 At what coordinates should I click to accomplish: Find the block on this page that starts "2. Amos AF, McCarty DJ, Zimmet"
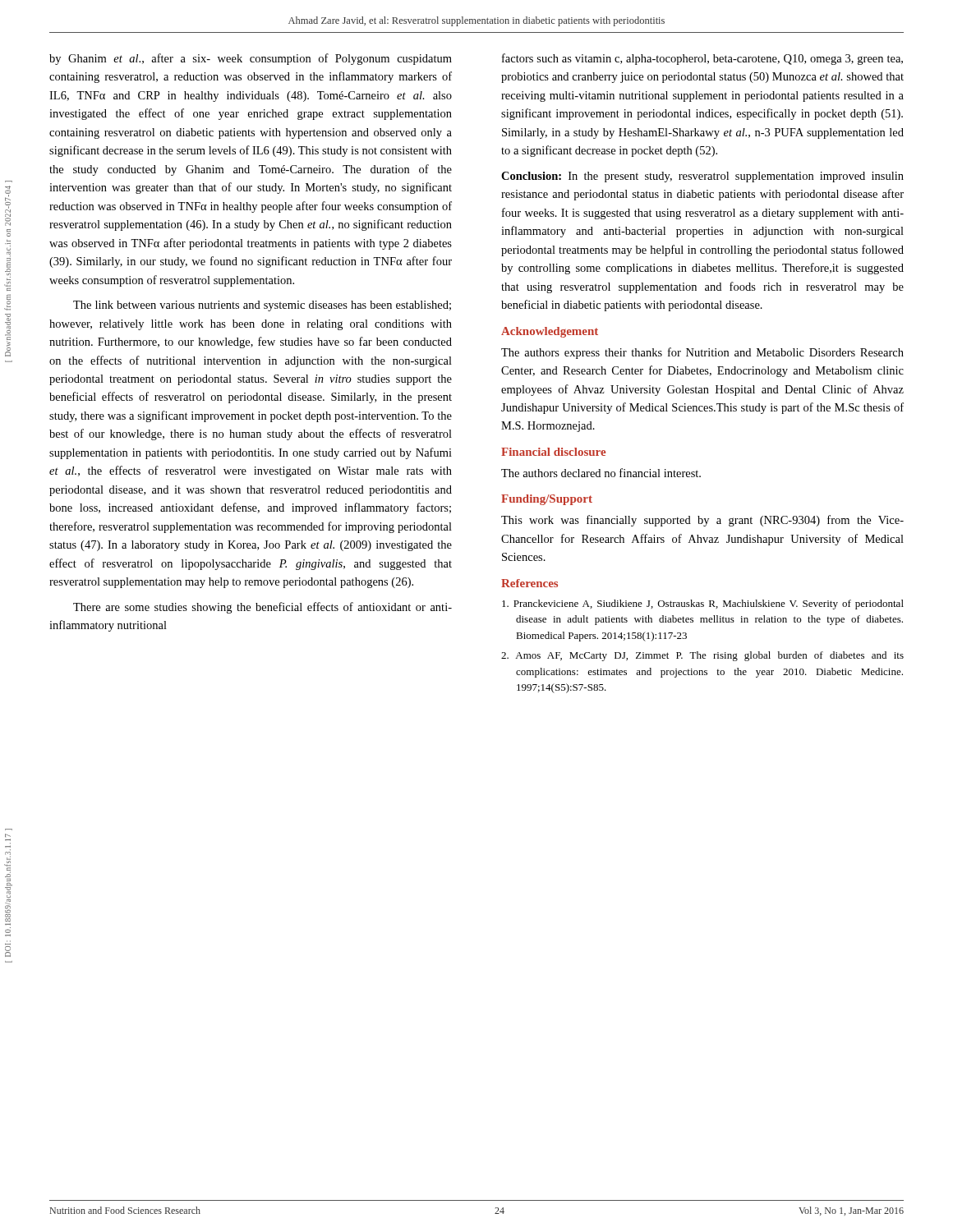(x=702, y=671)
